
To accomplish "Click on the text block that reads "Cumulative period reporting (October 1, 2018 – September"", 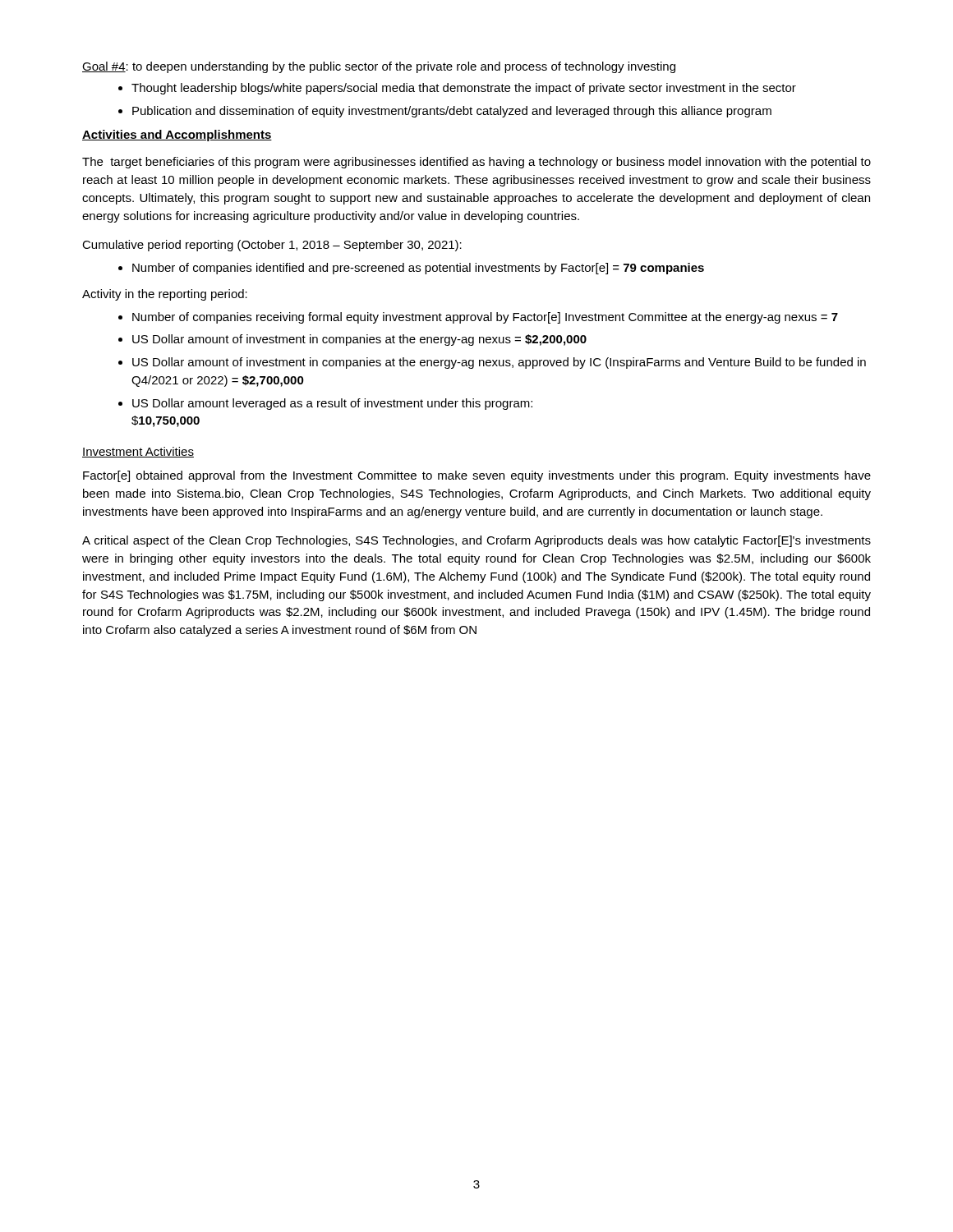I will pyautogui.click(x=272, y=245).
